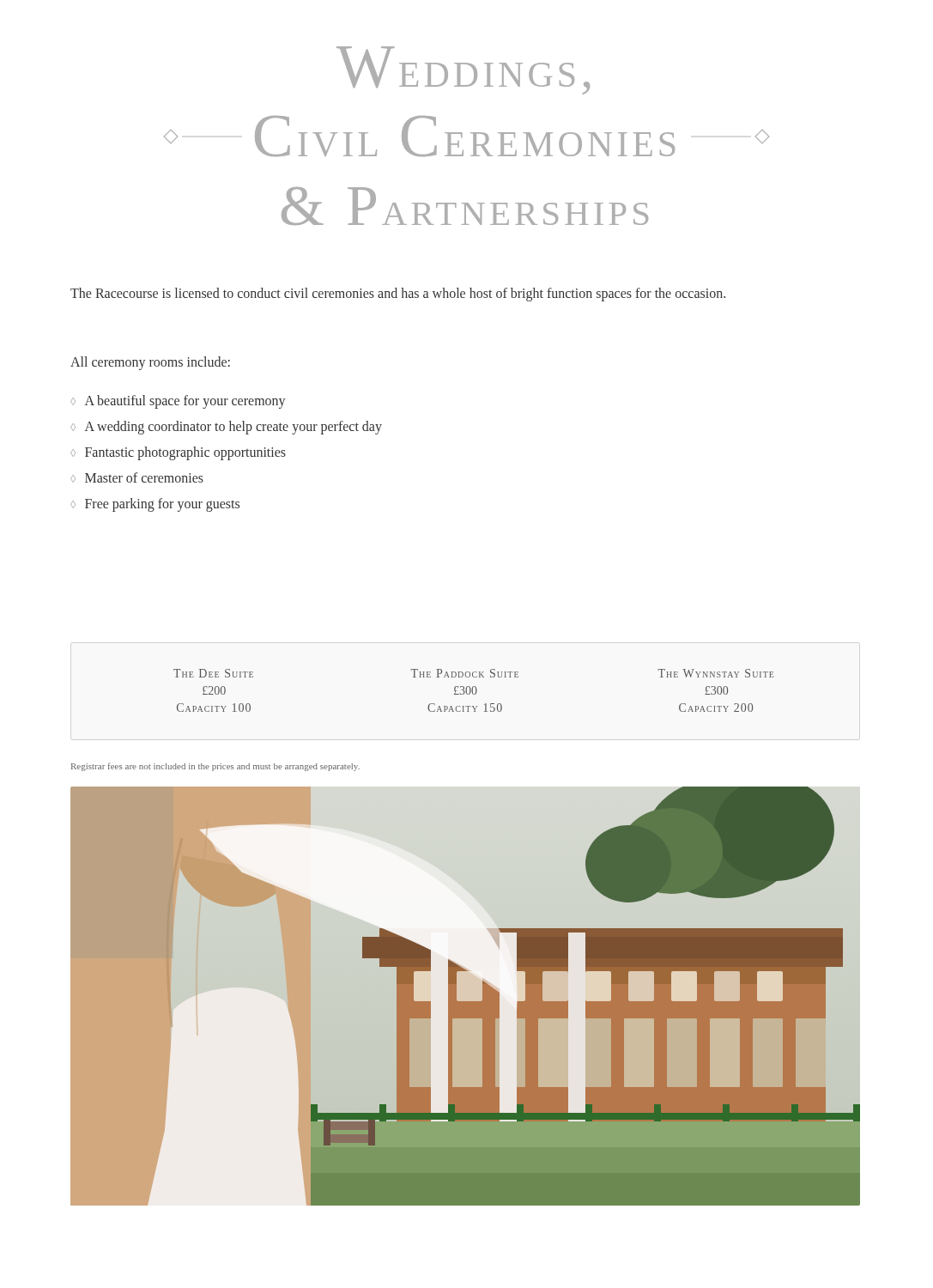Screen dimensions: 1288x933
Task: Locate the list item with the text "◊ Free parking for"
Action: (155, 504)
